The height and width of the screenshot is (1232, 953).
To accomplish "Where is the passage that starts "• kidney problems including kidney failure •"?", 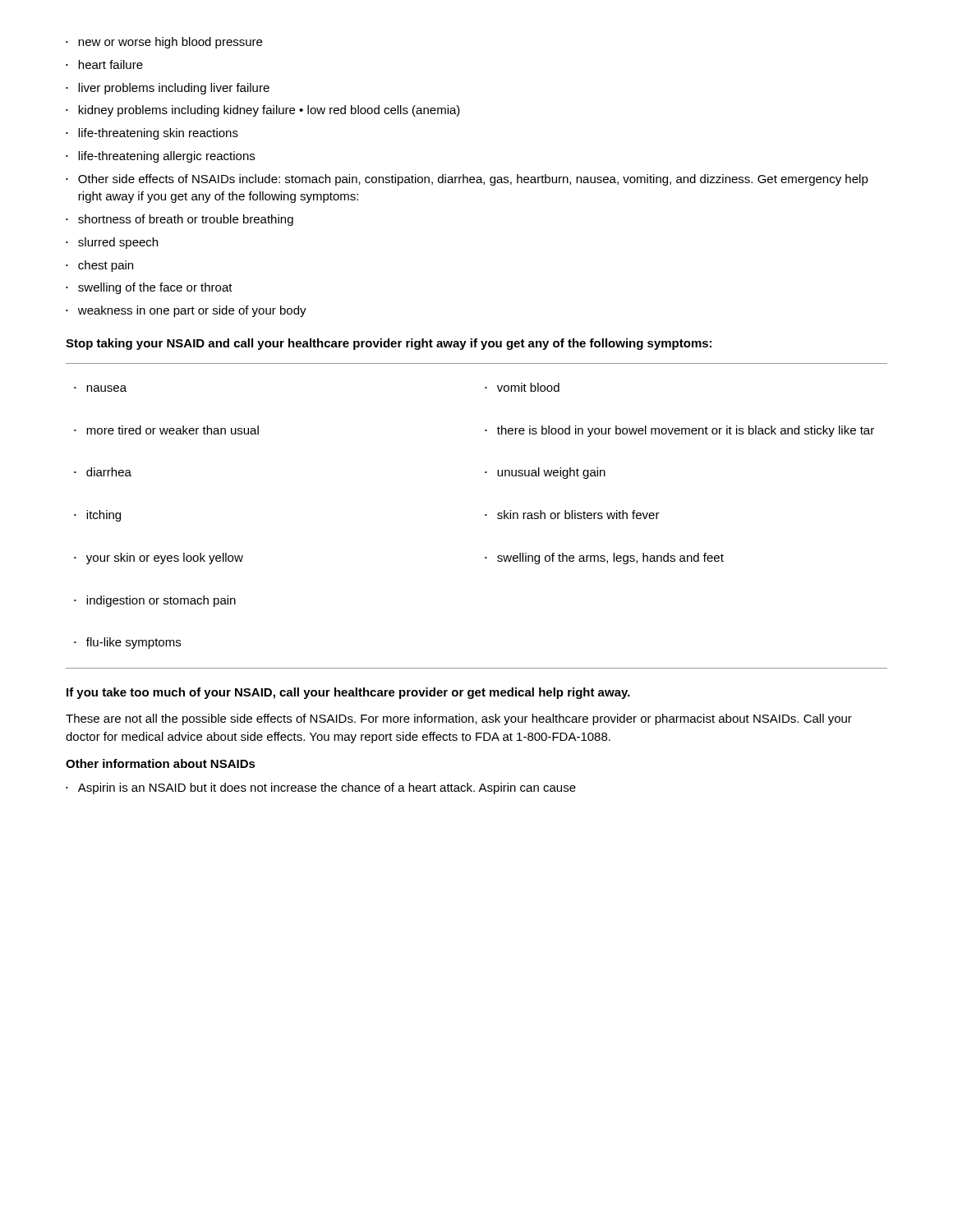I will (263, 111).
